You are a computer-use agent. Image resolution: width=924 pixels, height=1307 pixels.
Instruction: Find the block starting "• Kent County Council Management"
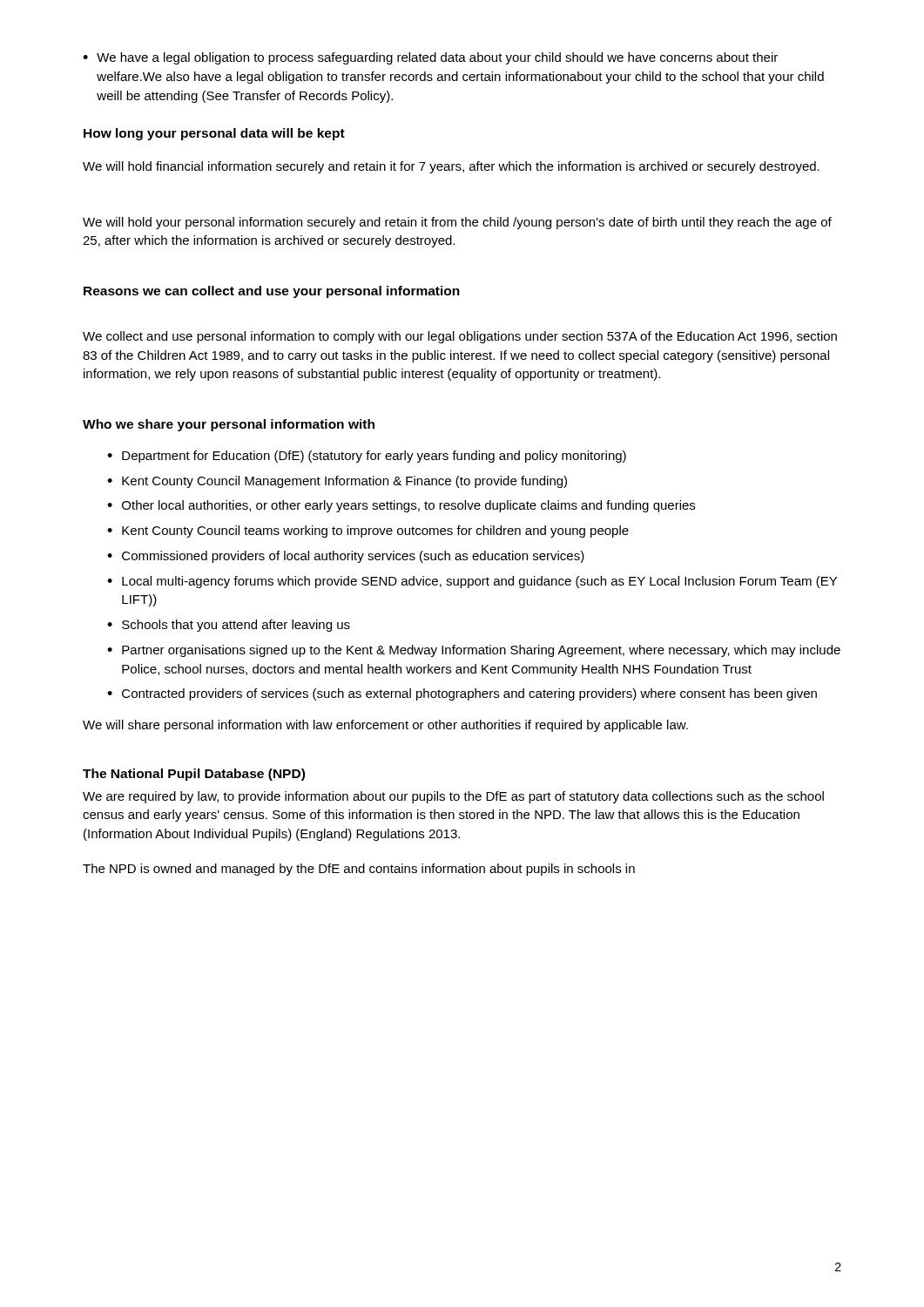[337, 481]
